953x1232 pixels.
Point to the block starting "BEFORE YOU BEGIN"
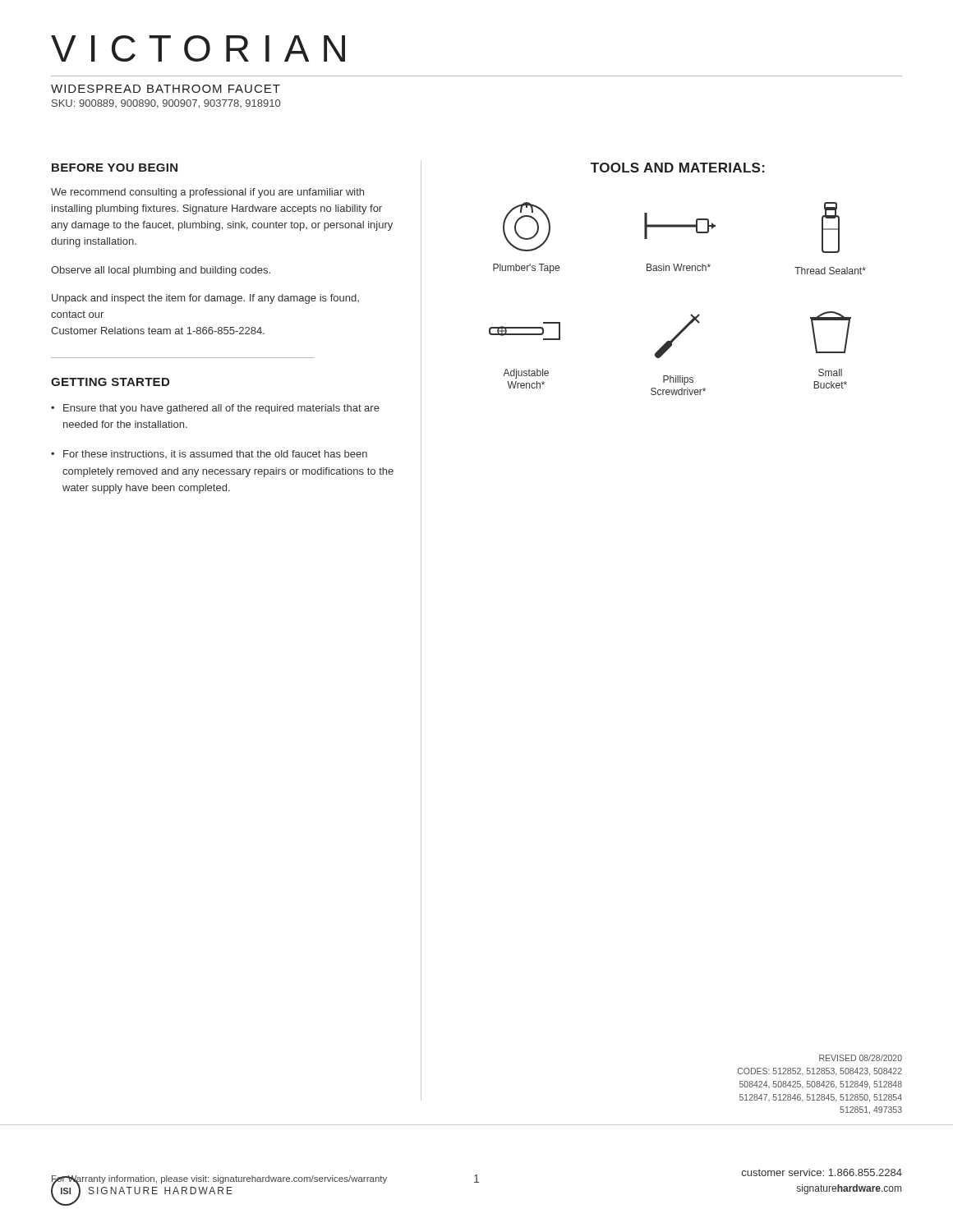[115, 168]
